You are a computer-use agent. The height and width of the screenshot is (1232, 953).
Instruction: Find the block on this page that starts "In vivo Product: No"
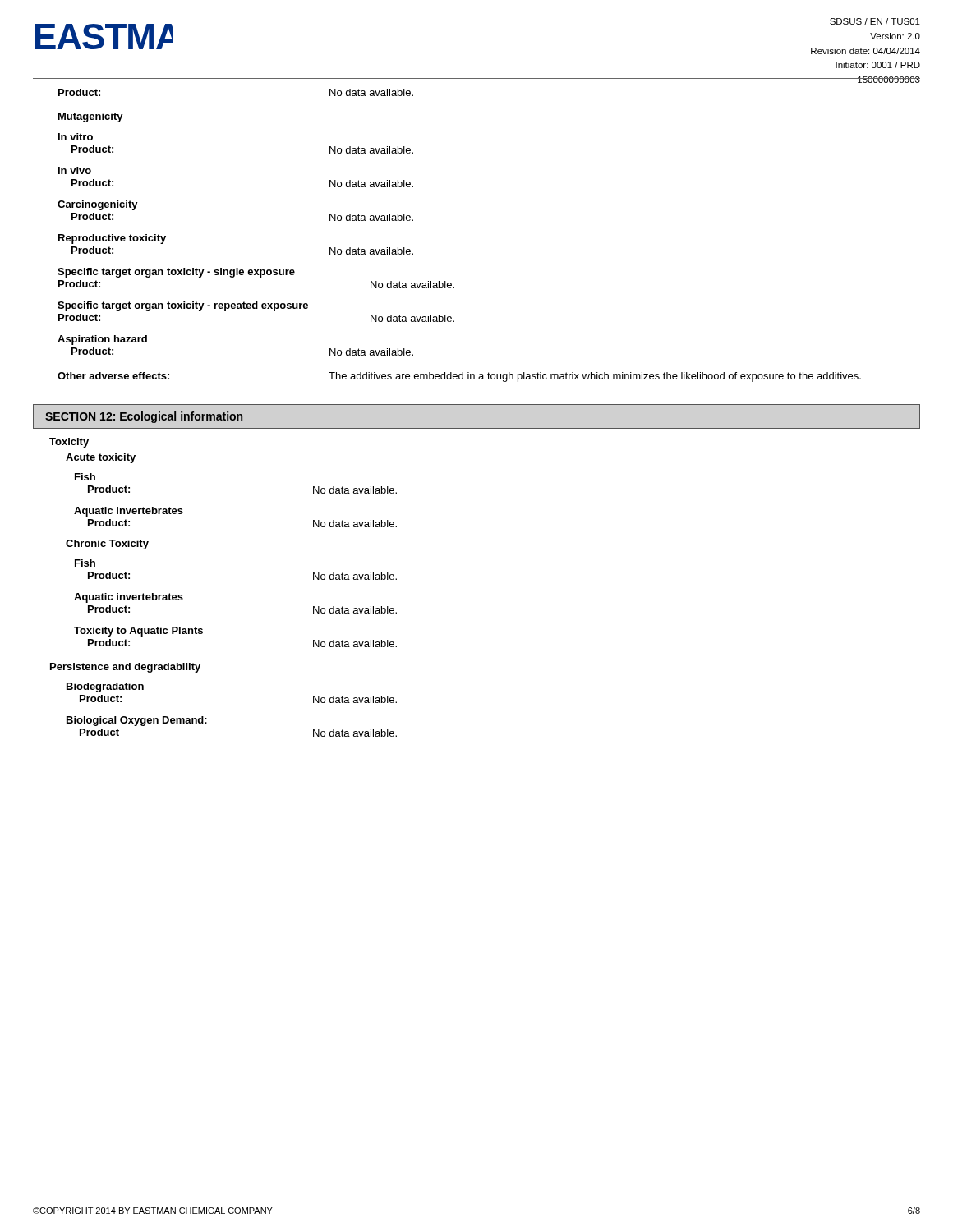point(75,170)
